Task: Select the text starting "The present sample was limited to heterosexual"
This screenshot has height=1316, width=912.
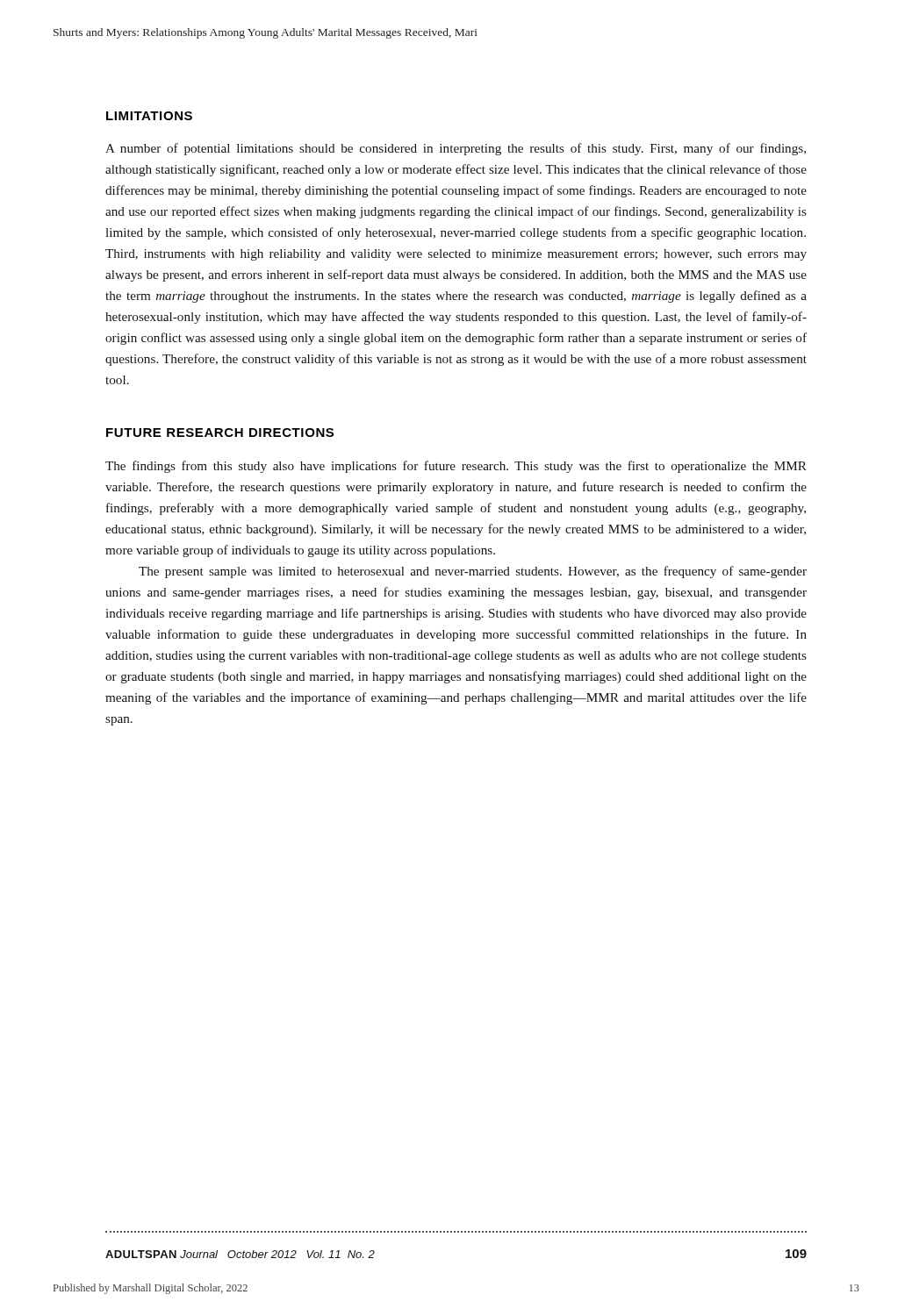Action: point(456,644)
